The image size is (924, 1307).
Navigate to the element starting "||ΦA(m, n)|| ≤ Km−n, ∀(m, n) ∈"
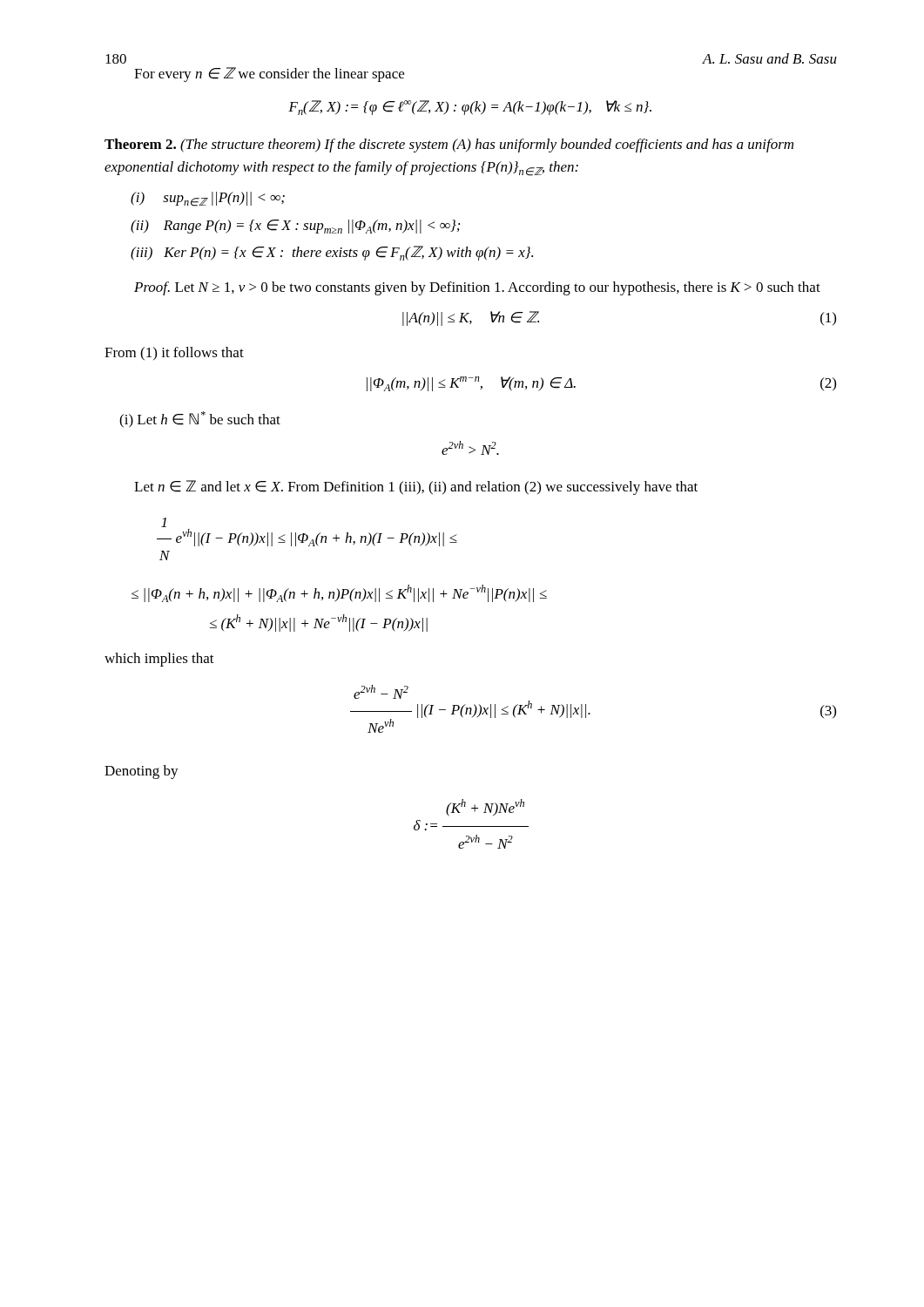click(x=471, y=383)
